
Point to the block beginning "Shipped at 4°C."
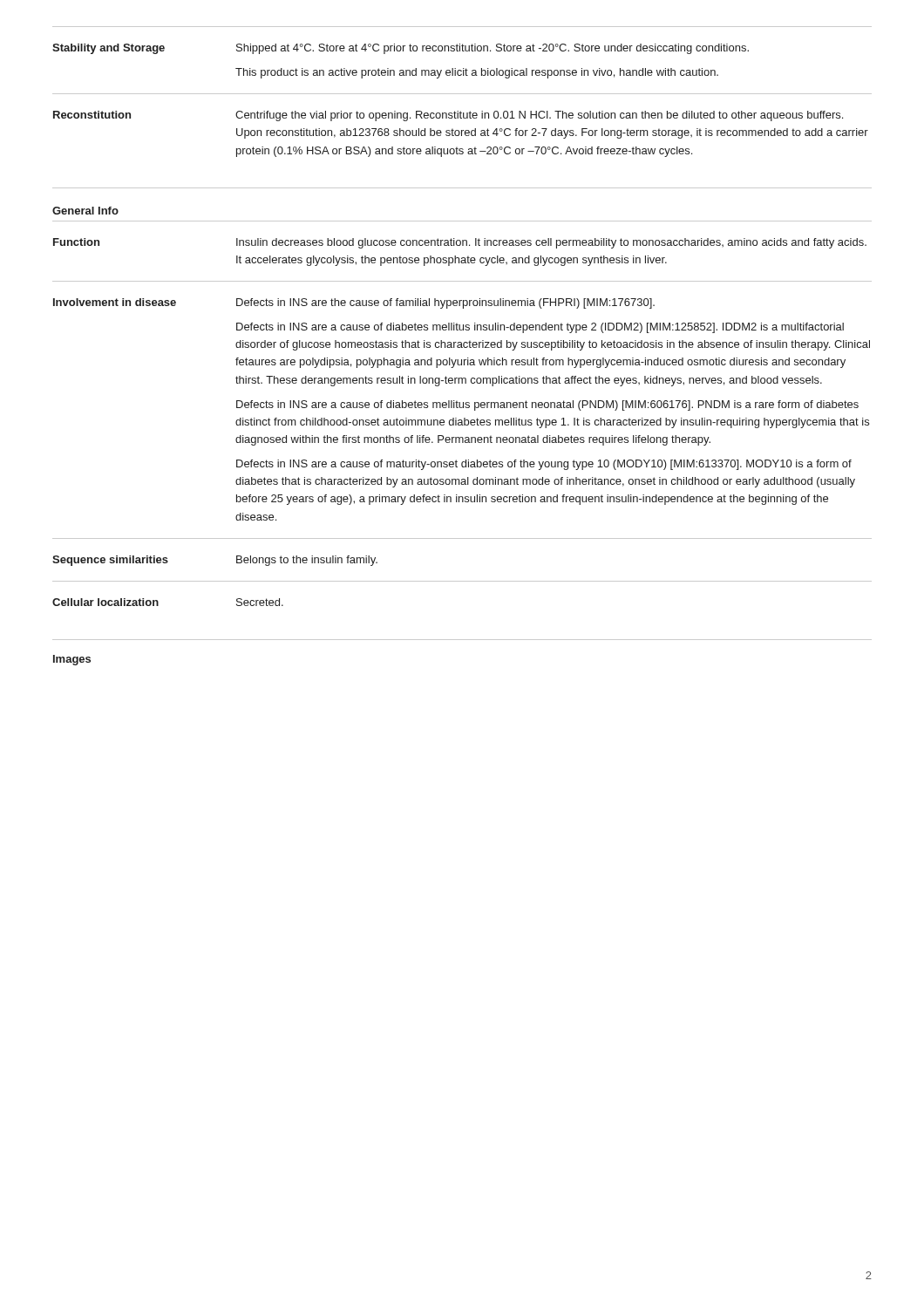pyautogui.click(x=554, y=60)
